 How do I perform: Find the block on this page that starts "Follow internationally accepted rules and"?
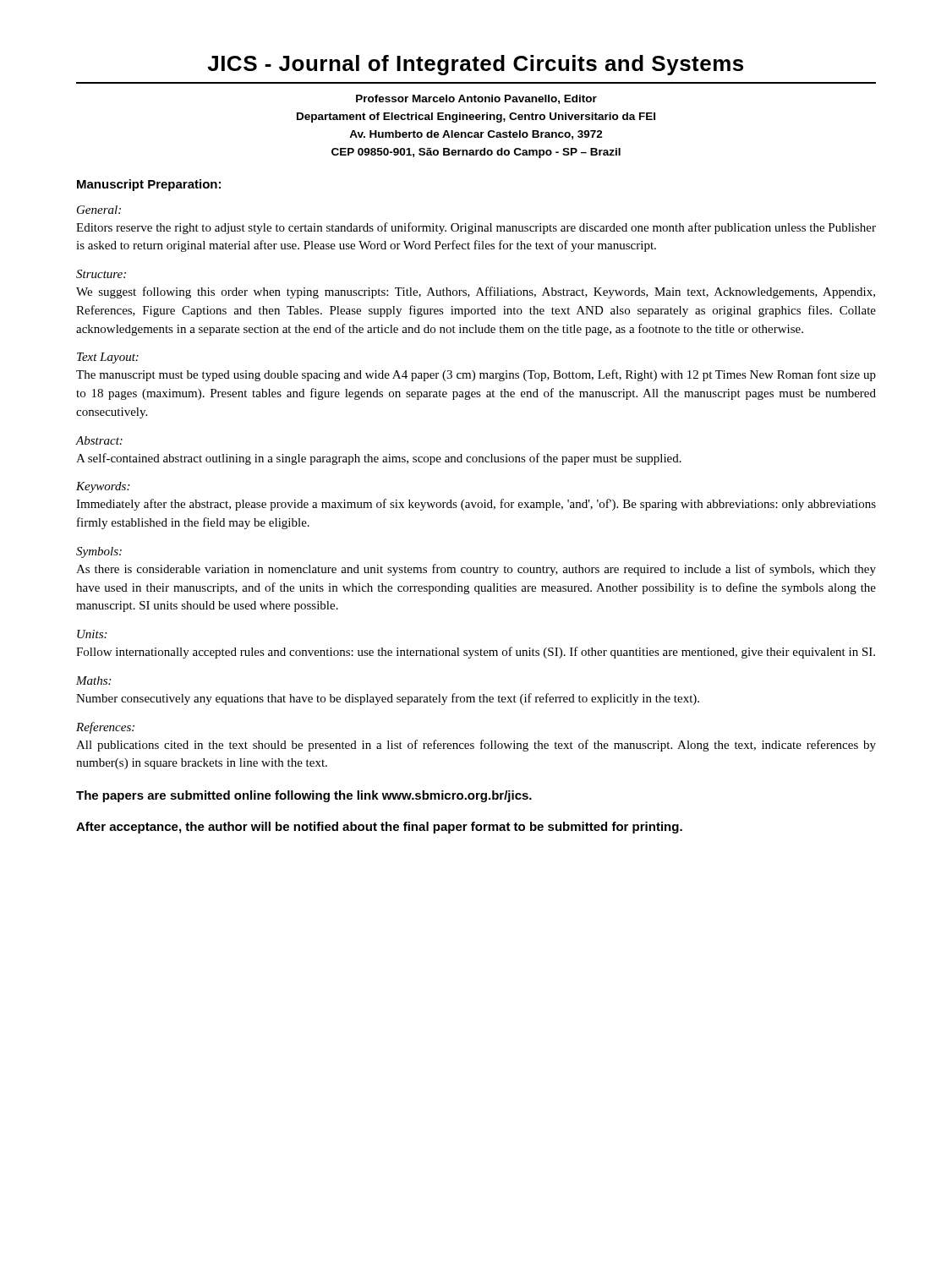pyautogui.click(x=476, y=652)
